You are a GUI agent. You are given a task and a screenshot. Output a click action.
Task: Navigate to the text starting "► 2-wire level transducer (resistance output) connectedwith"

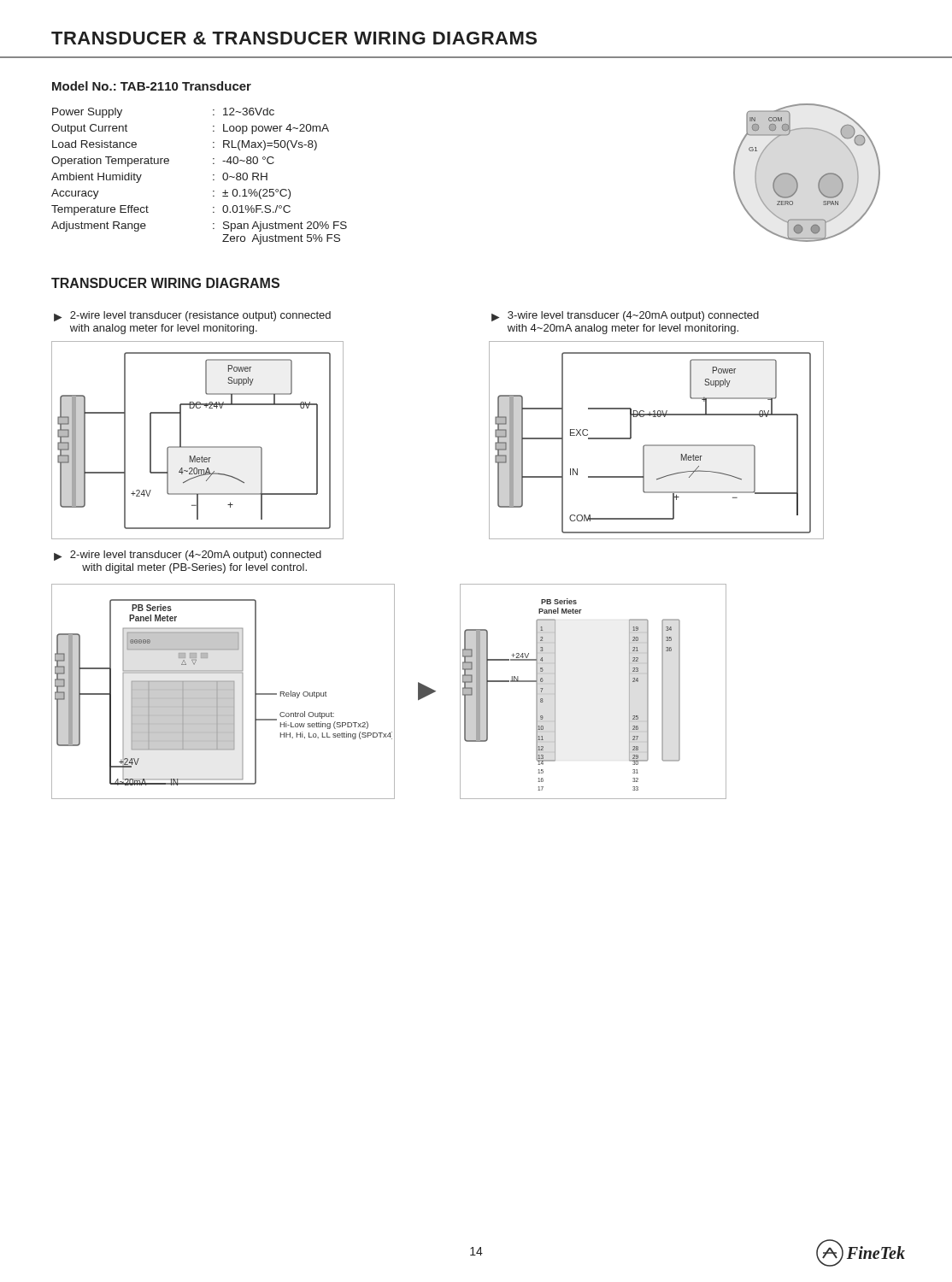pyautogui.click(x=191, y=321)
